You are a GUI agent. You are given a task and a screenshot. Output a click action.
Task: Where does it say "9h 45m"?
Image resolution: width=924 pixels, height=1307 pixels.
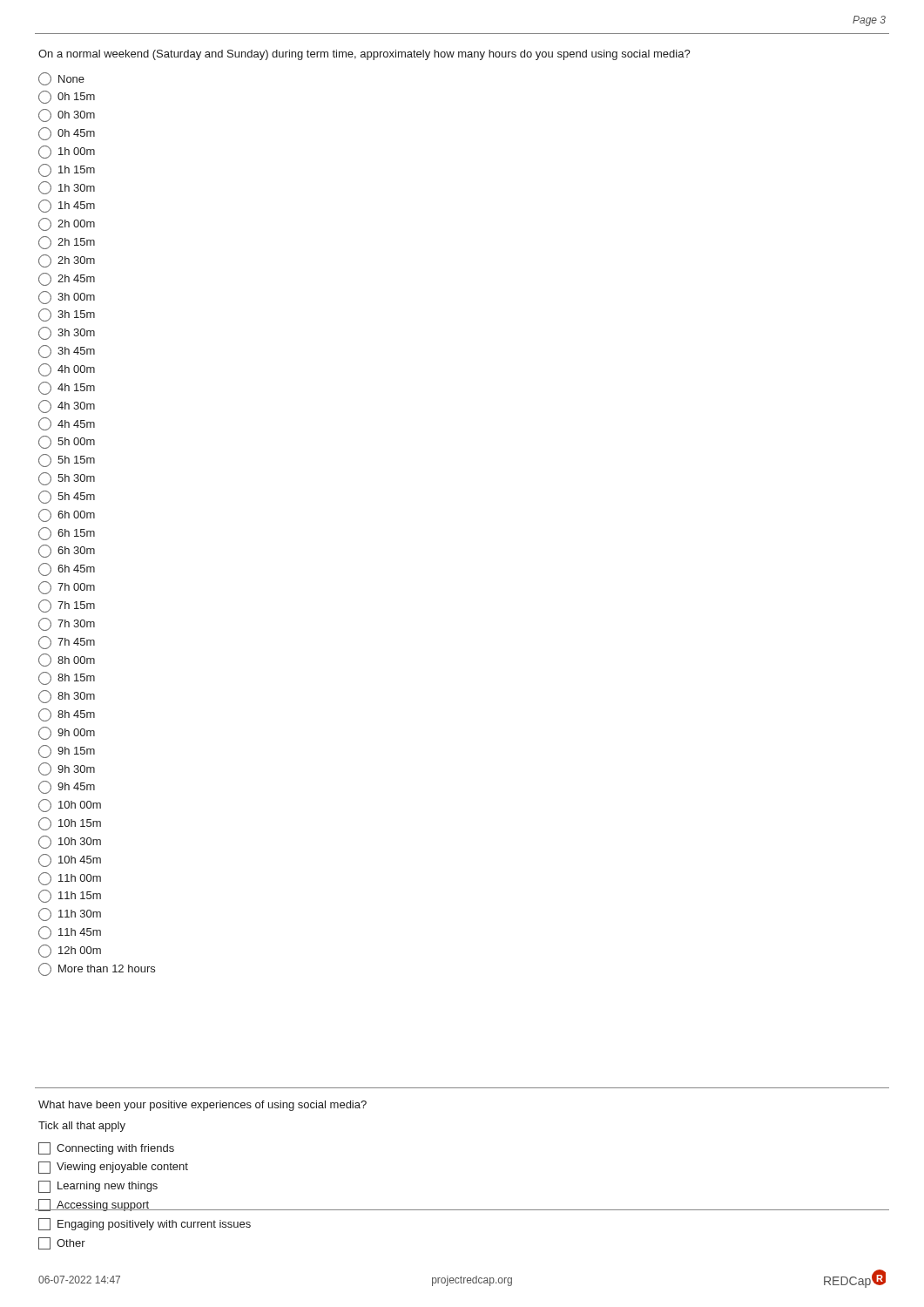click(x=67, y=787)
